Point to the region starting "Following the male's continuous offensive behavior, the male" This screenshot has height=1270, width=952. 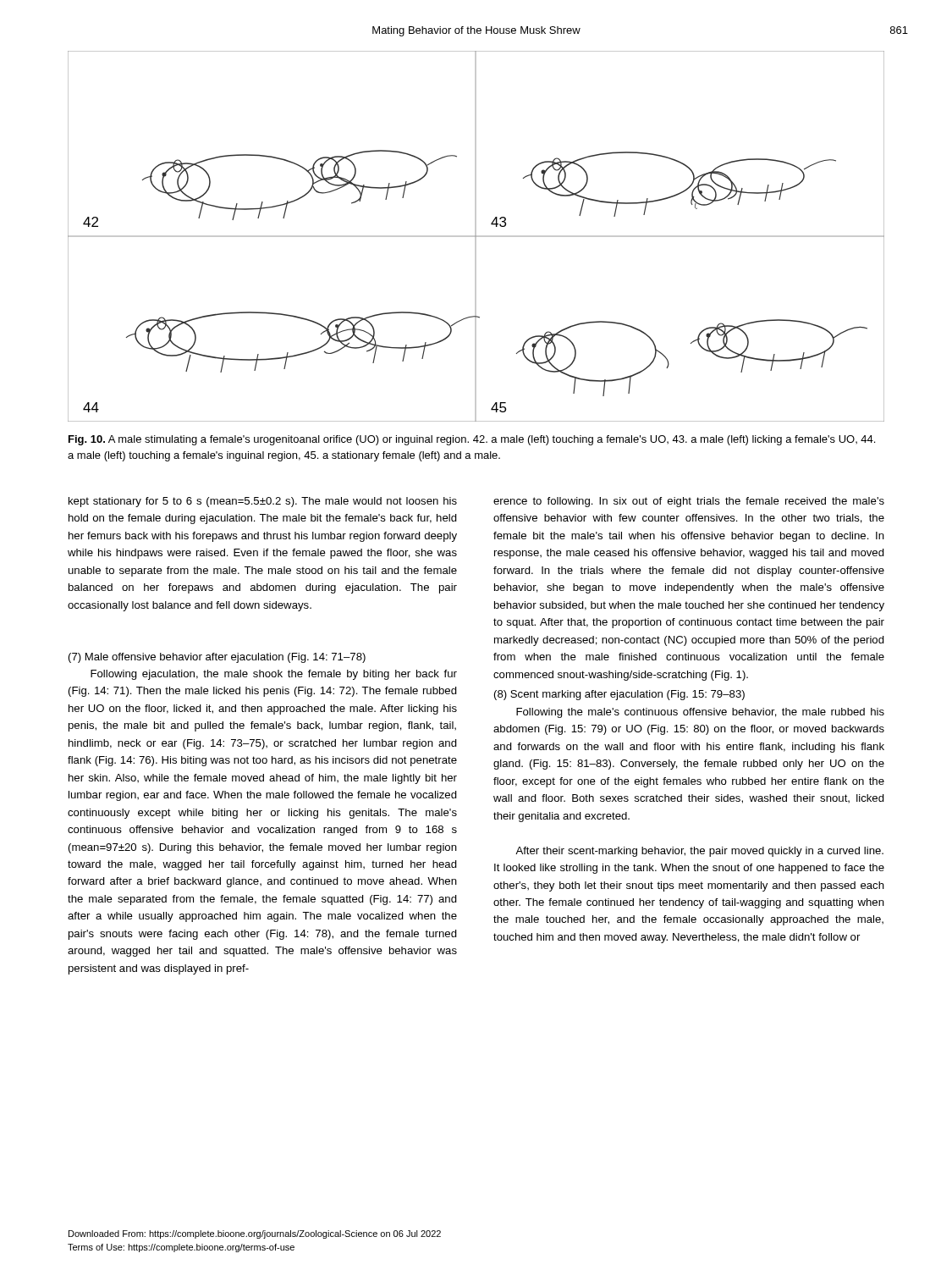700,713
